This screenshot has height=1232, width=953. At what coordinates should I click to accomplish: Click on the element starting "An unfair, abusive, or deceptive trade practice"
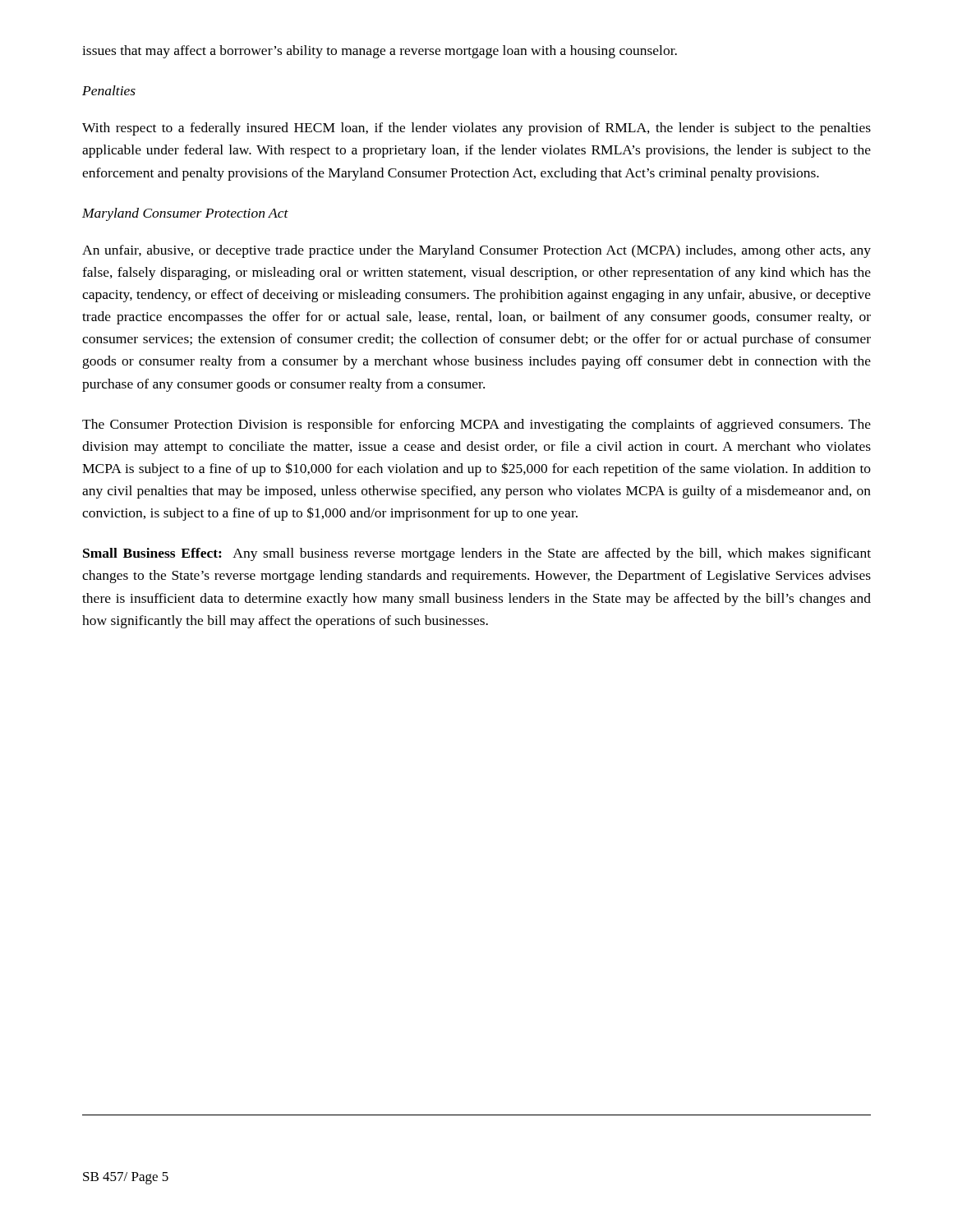[476, 317]
